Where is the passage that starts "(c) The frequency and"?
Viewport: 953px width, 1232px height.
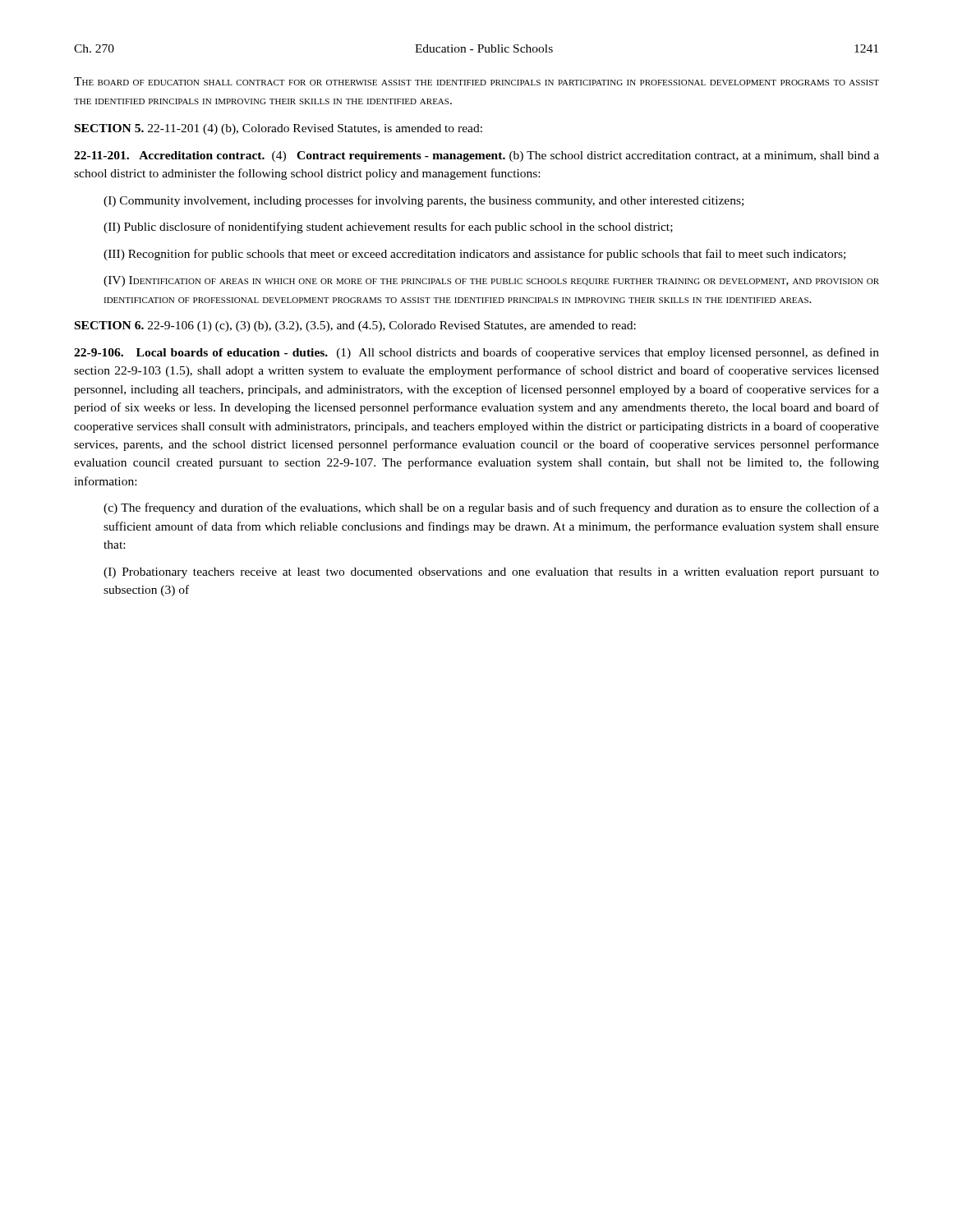click(491, 526)
